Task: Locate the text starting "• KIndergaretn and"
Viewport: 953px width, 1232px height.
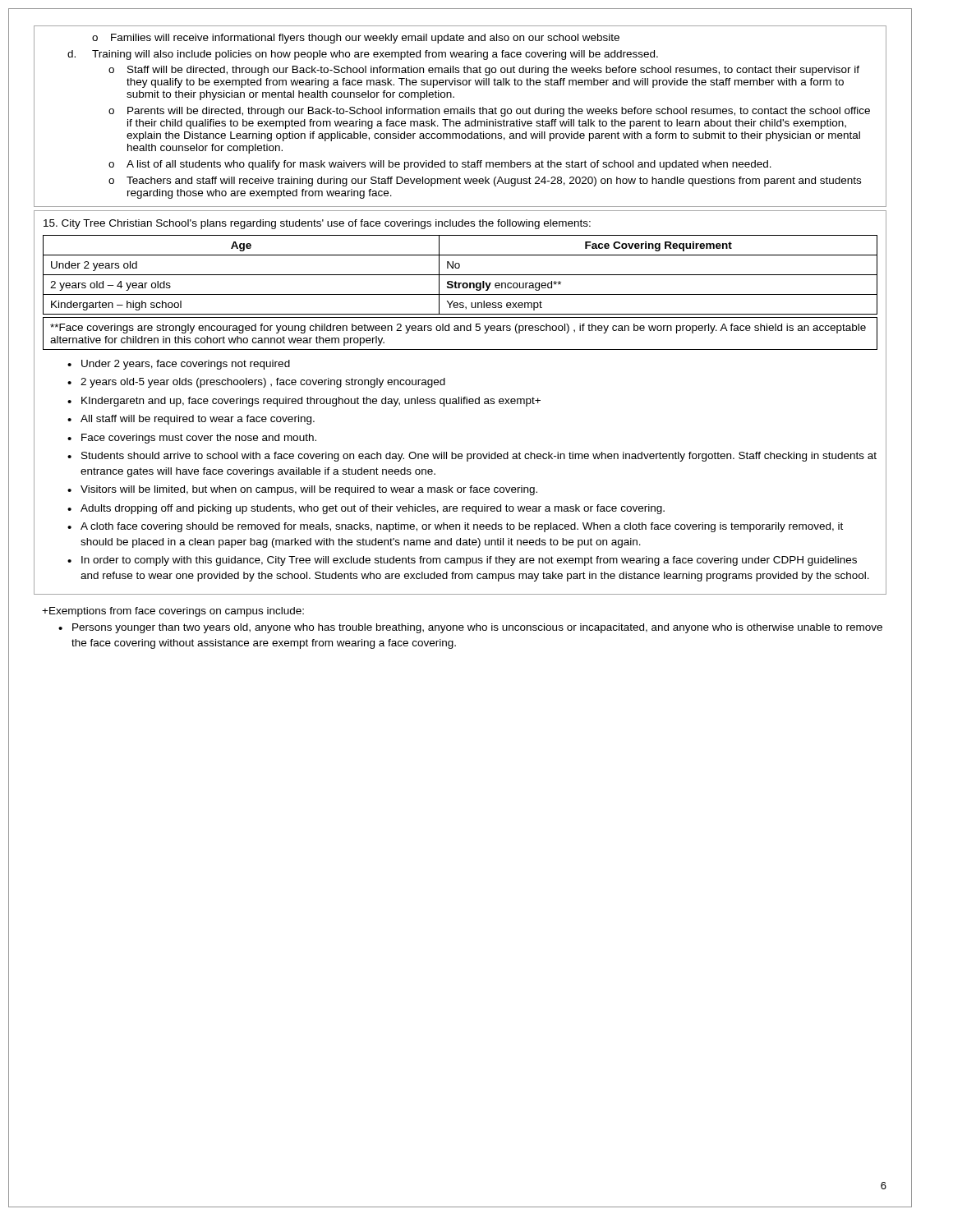Action: click(472, 401)
